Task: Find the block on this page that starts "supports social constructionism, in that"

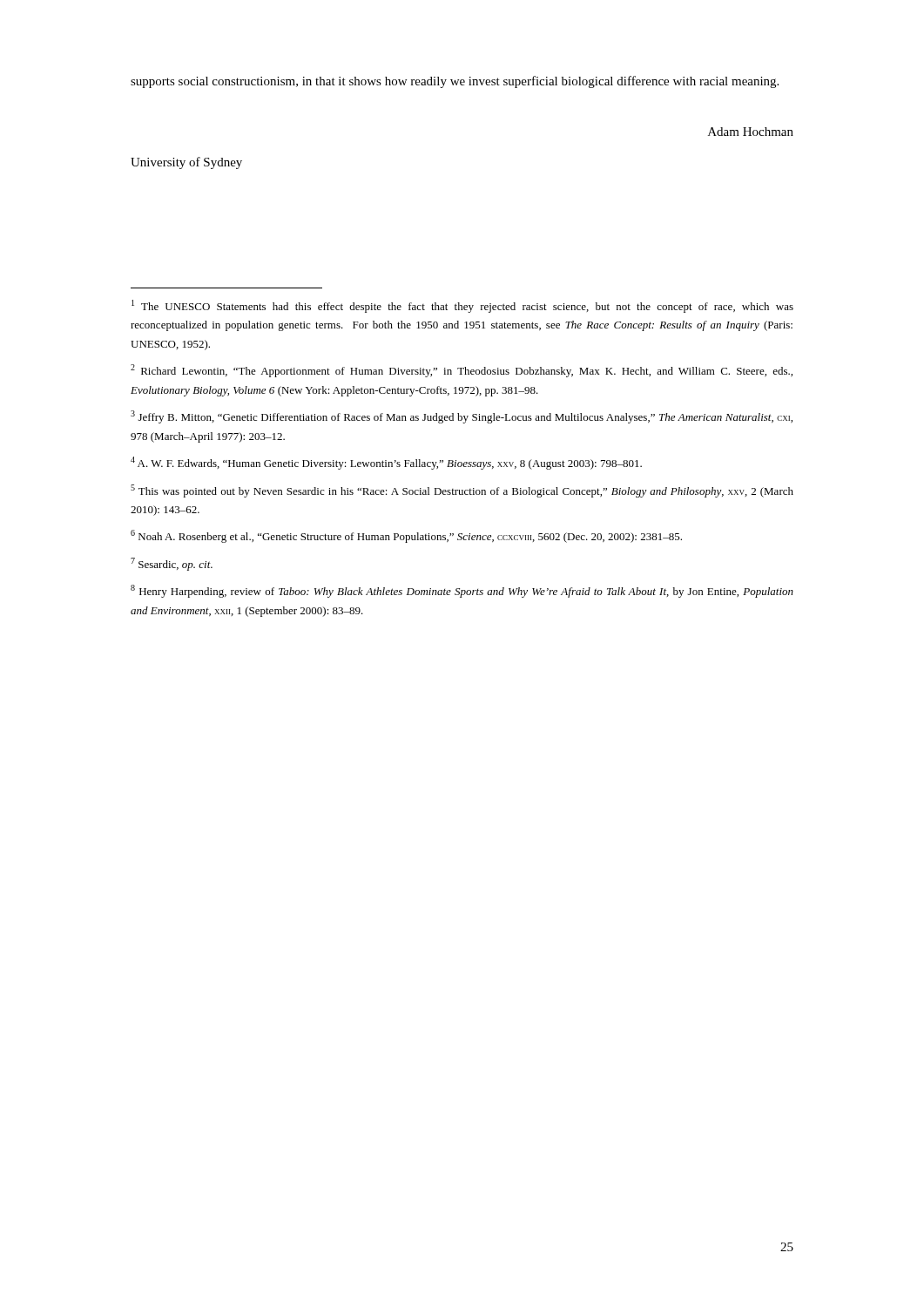Action: pyautogui.click(x=455, y=81)
